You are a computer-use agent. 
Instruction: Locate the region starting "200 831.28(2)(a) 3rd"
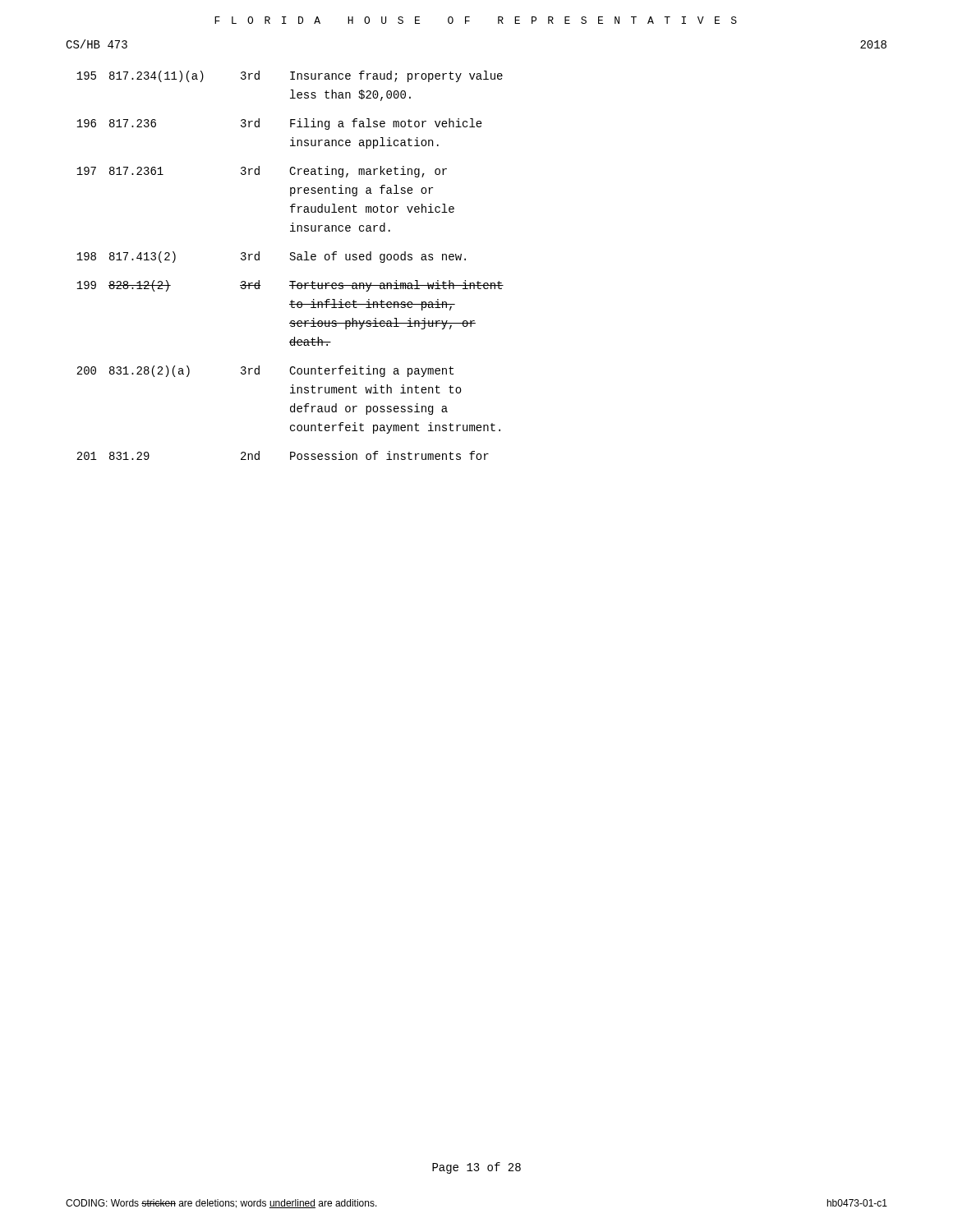[x=146, y=371]
